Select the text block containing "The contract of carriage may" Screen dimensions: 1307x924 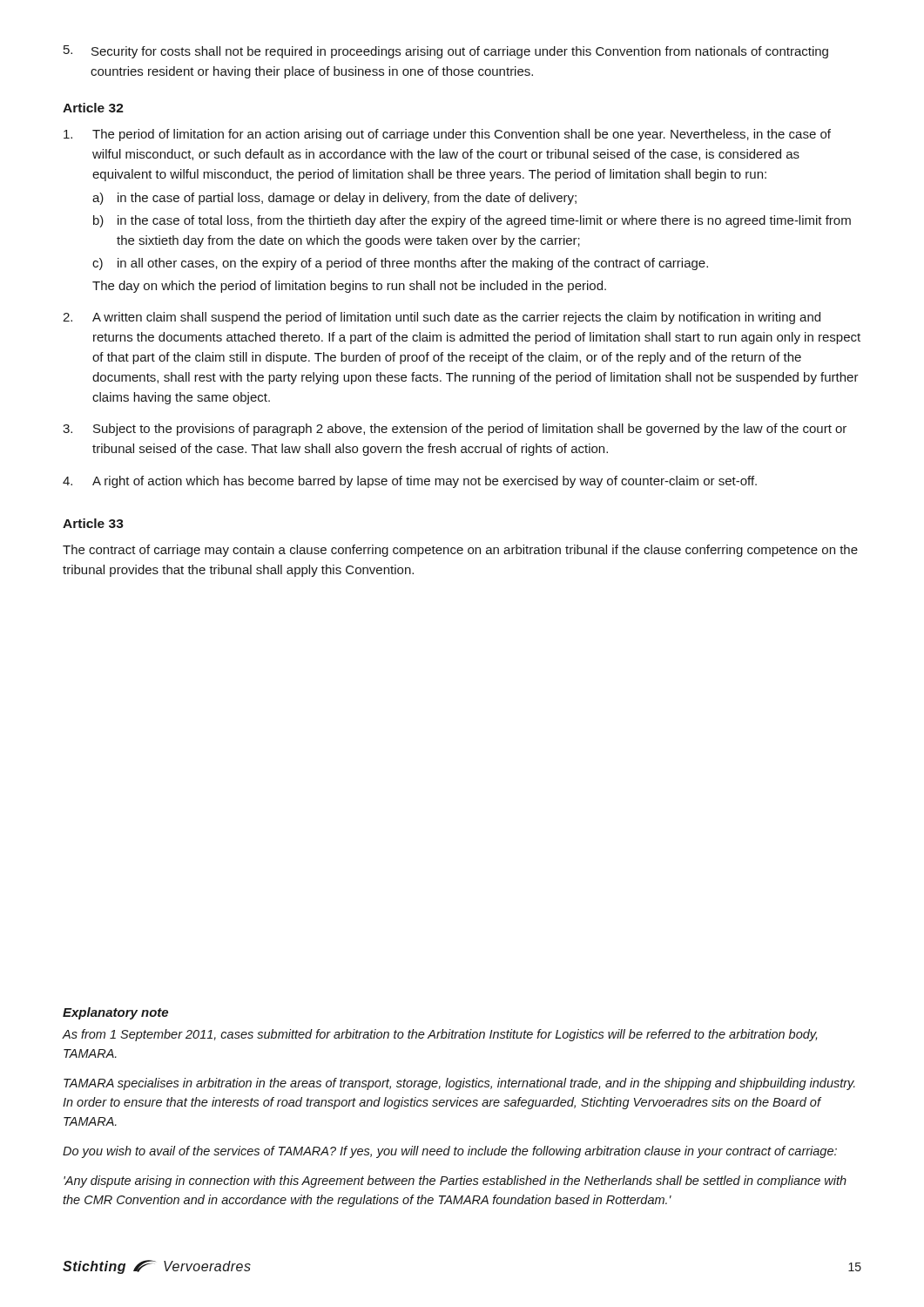click(460, 559)
